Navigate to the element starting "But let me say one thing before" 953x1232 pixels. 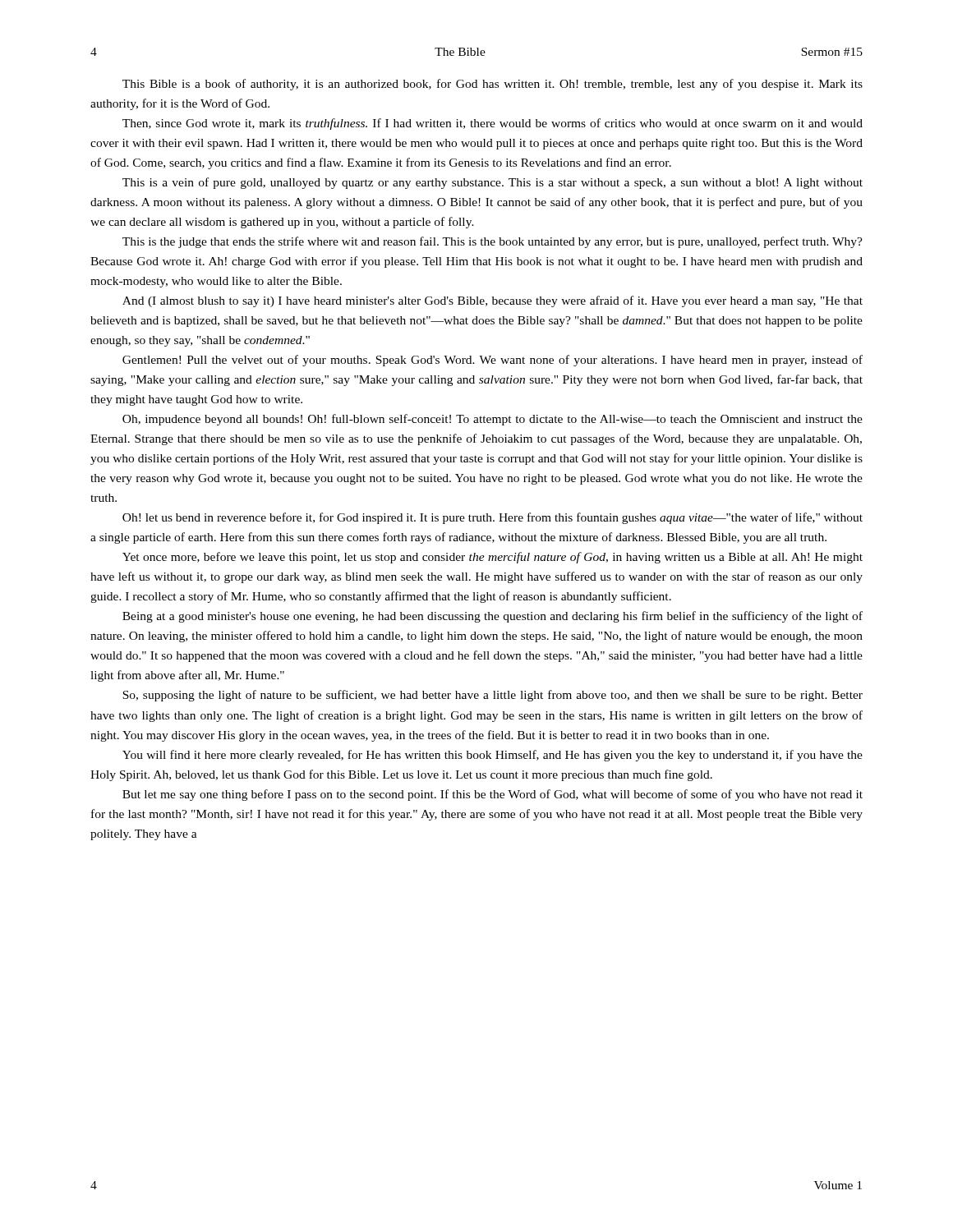click(476, 814)
